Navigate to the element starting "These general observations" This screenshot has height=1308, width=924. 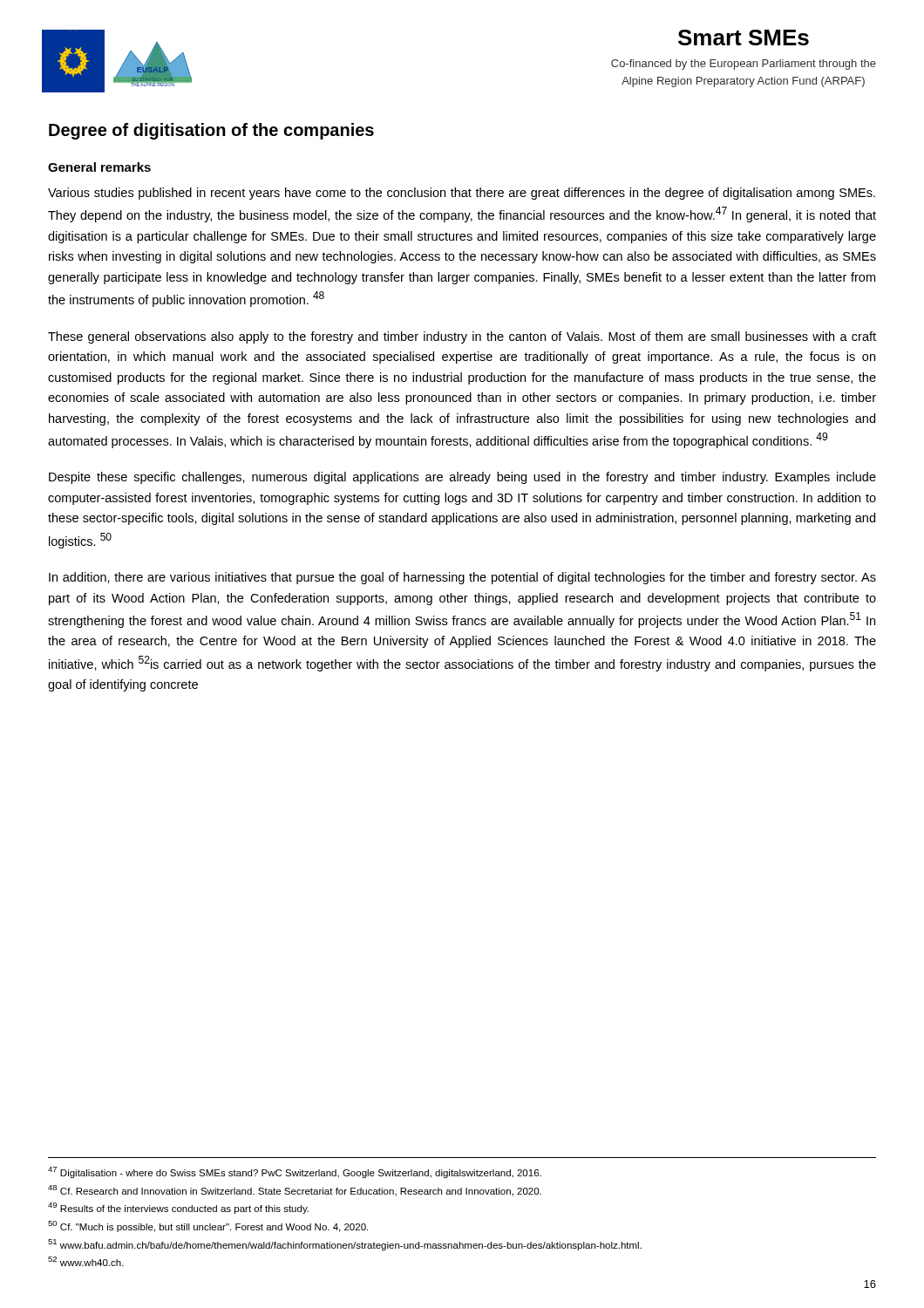462,389
